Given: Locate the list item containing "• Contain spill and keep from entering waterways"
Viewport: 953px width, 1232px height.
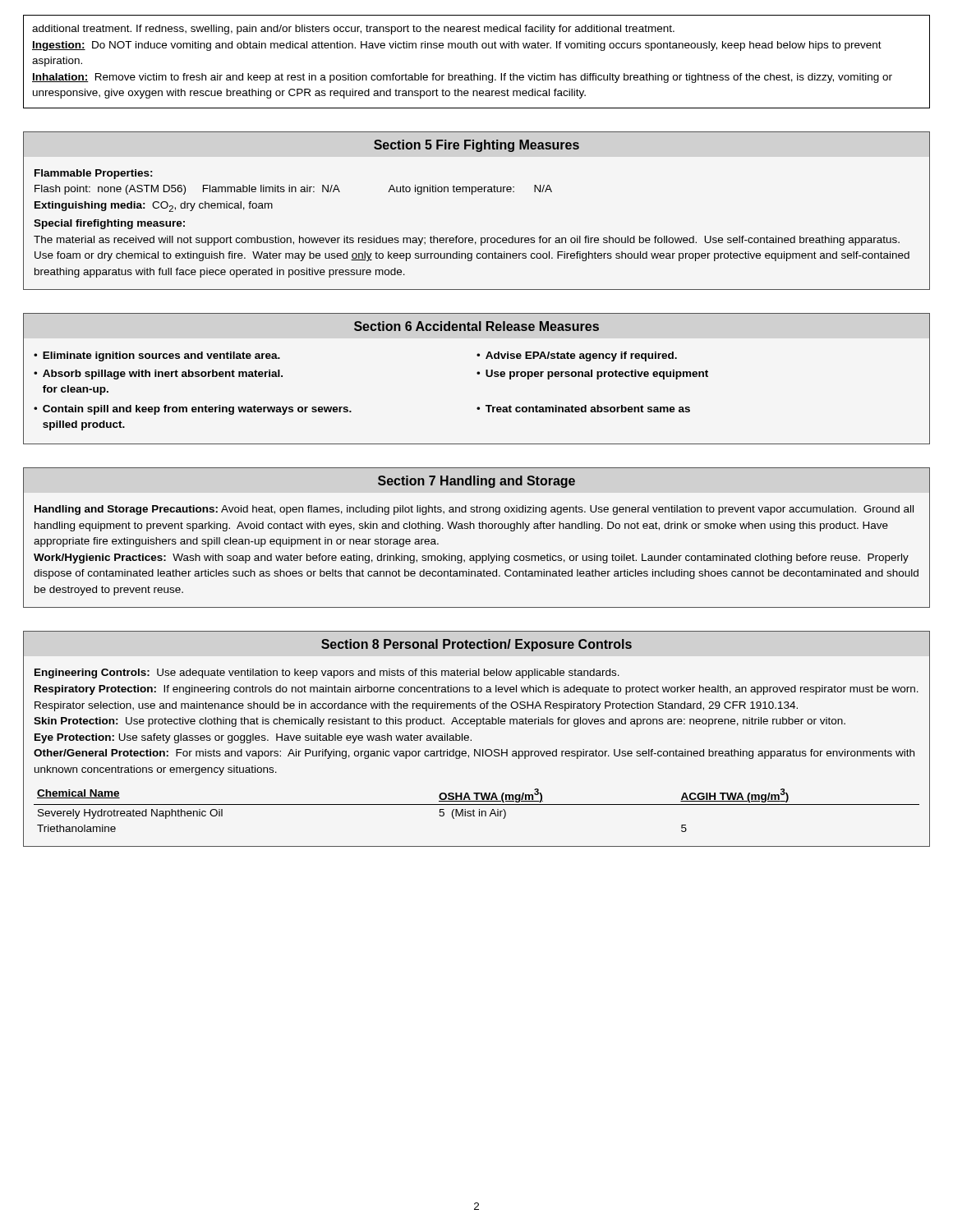Looking at the screenshot, I should click(x=193, y=417).
